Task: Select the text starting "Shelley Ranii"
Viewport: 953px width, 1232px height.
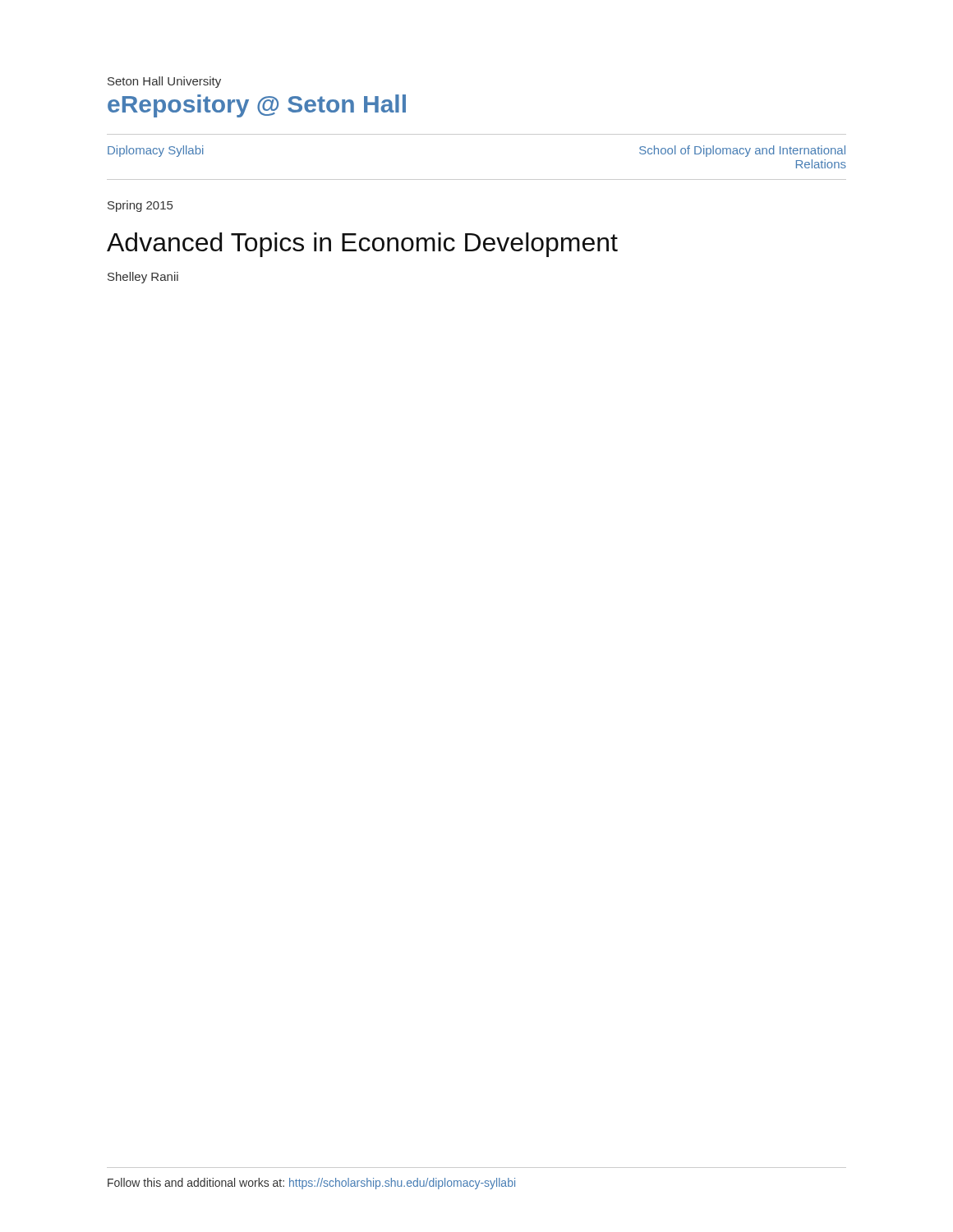Action: [x=143, y=277]
